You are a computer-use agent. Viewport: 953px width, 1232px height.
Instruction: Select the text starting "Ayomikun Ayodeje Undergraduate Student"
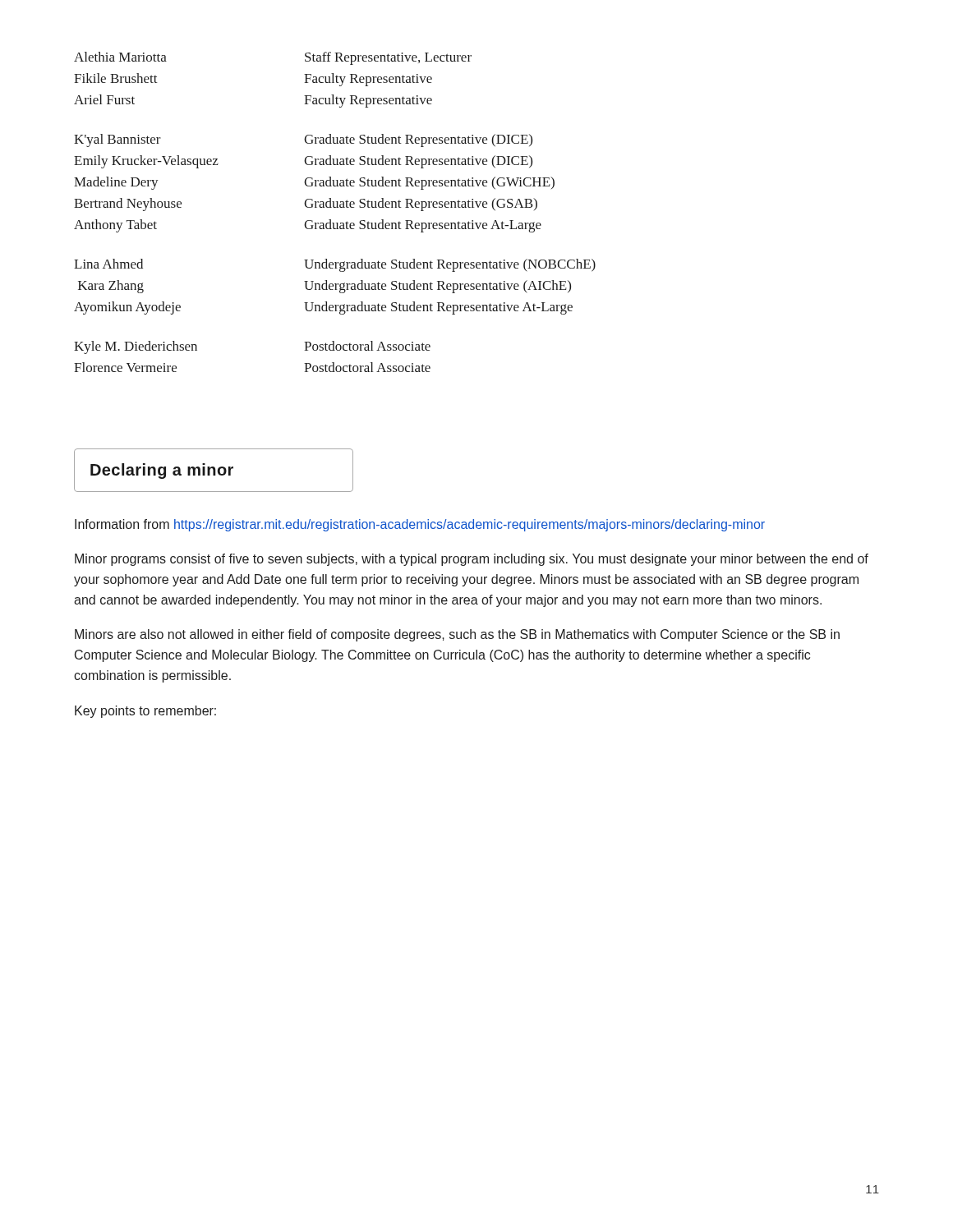(x=476, y=307)
